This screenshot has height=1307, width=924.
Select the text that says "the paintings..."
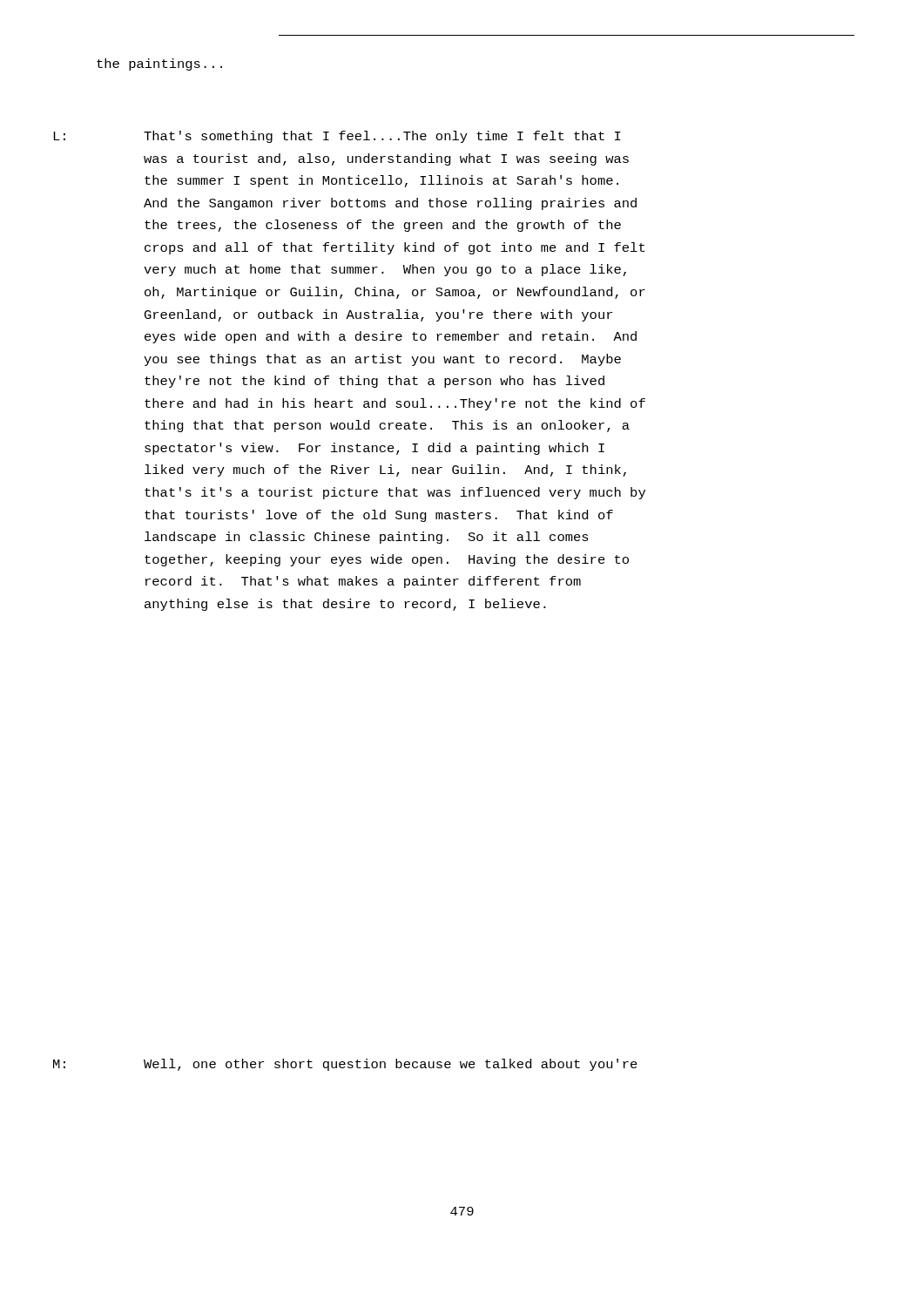click(161, 64)
